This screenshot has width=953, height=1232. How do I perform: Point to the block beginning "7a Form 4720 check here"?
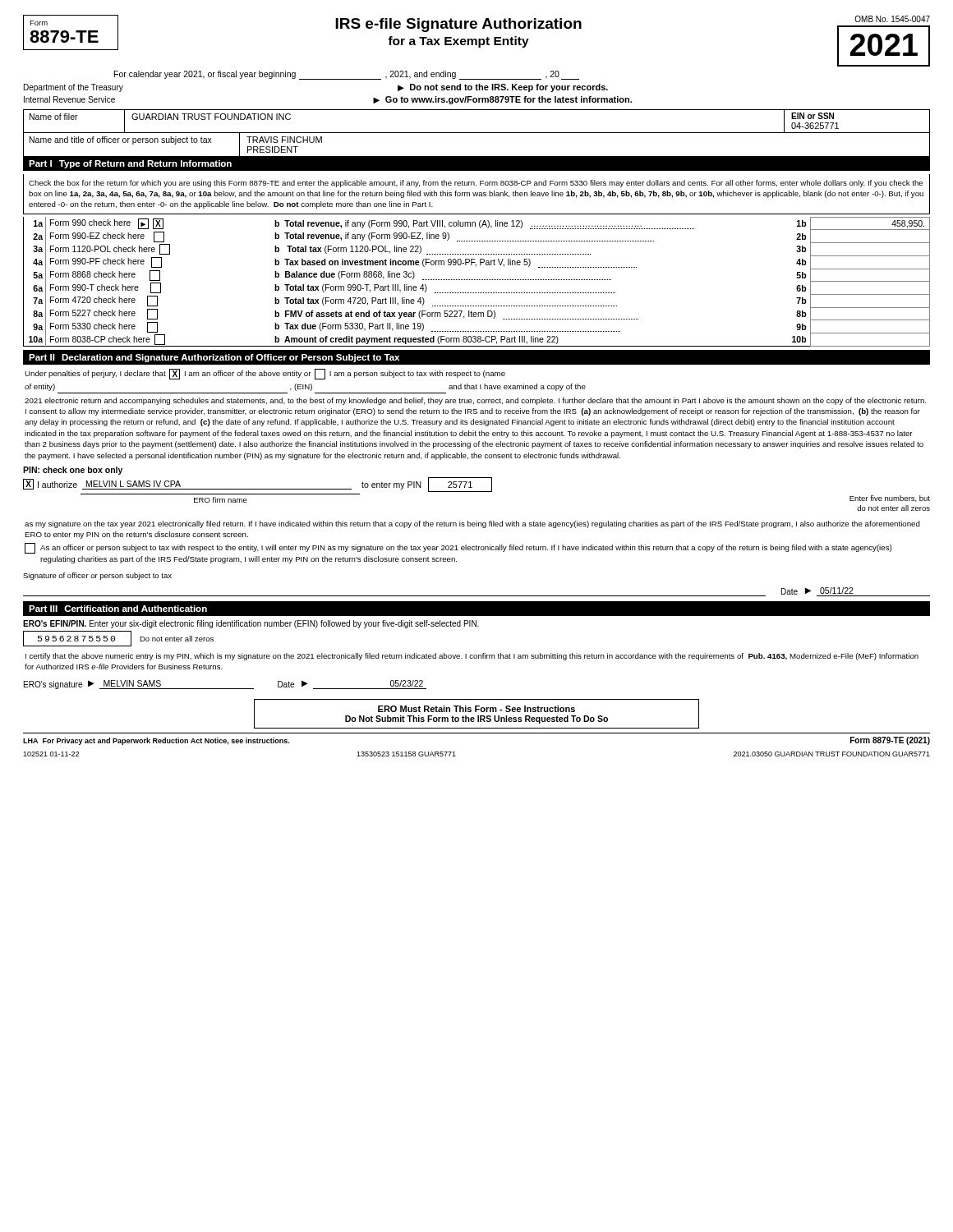coord(476,301)
